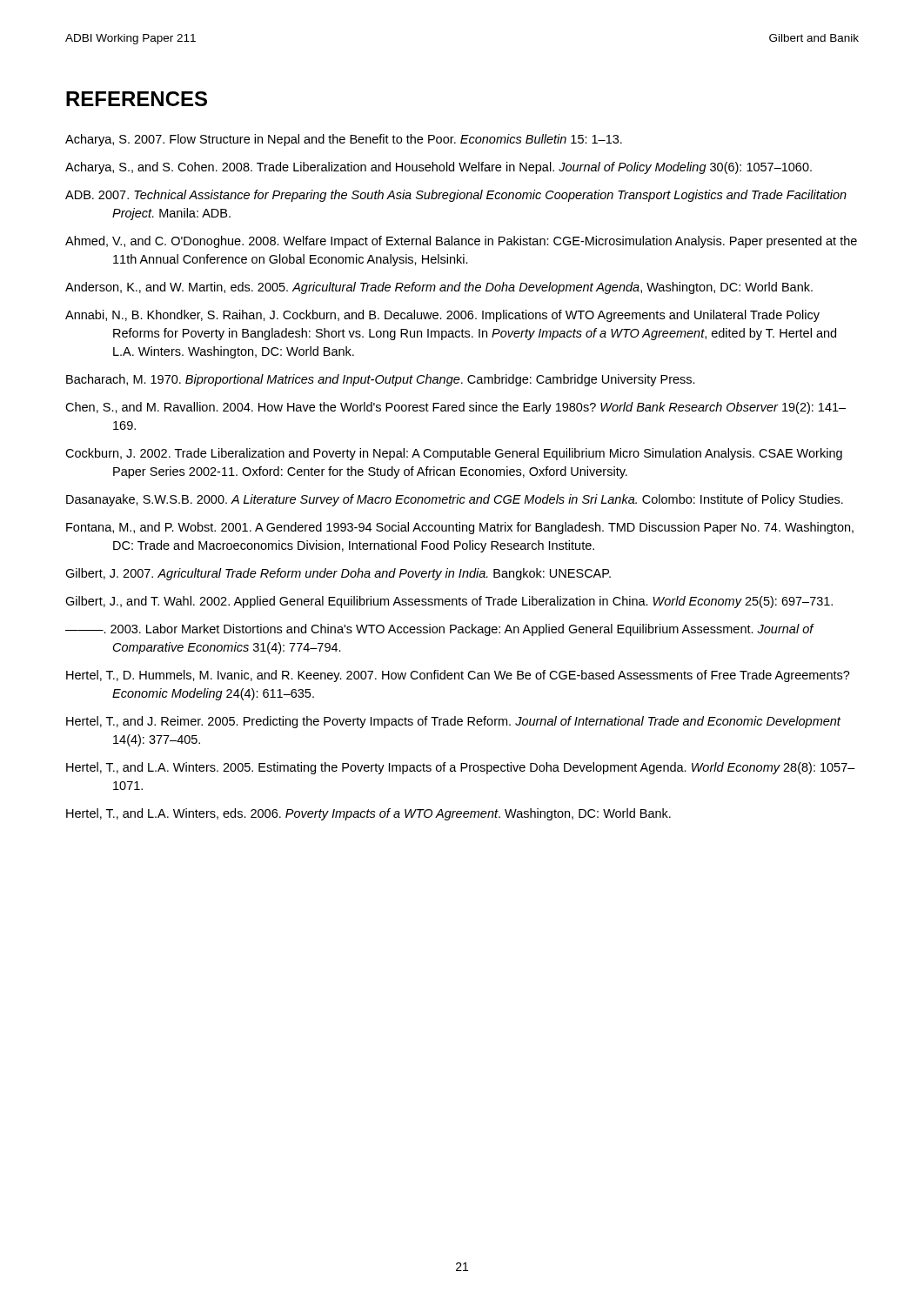
Task: Point to the text starting "Gilbert, J. 2007. Agricultural Trade Reform under"
Action: (339, 574)
